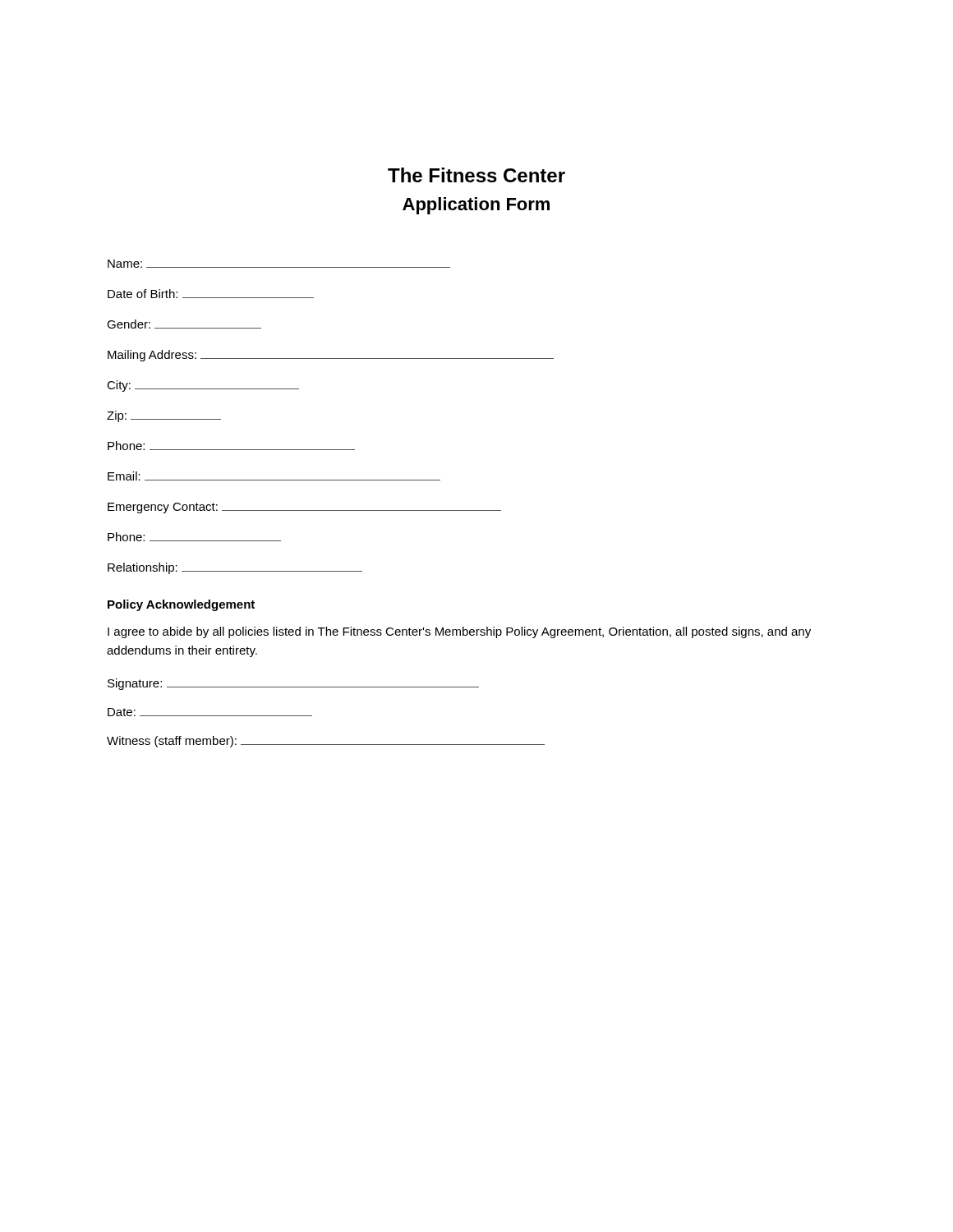
Task: Locate the region starting "Policy Acknowledgement"
Action: tap(181, 604)
